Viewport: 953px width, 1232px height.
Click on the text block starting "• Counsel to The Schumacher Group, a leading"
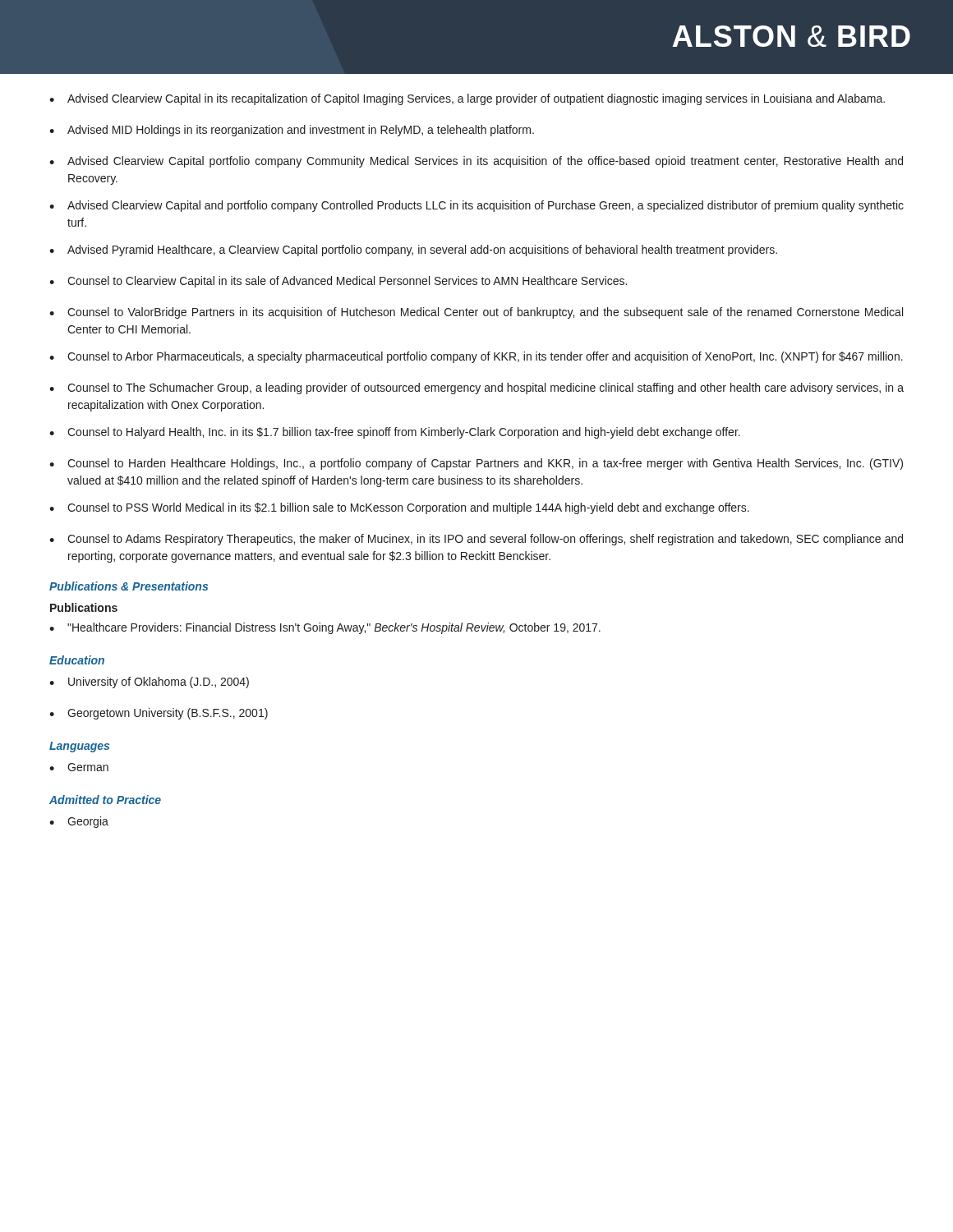coord(476,397)
